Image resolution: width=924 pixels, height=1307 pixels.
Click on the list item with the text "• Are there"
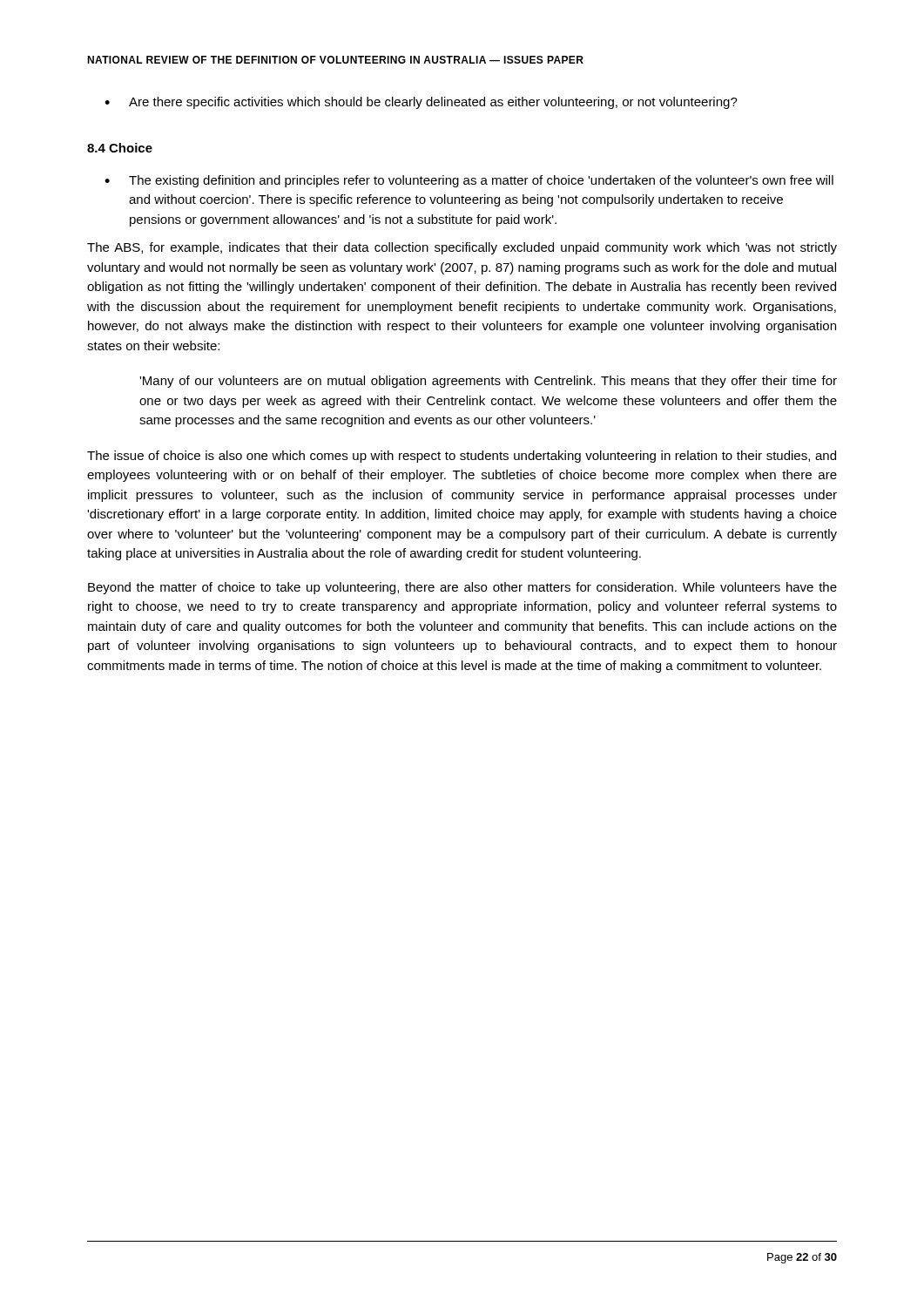point(471,103)
